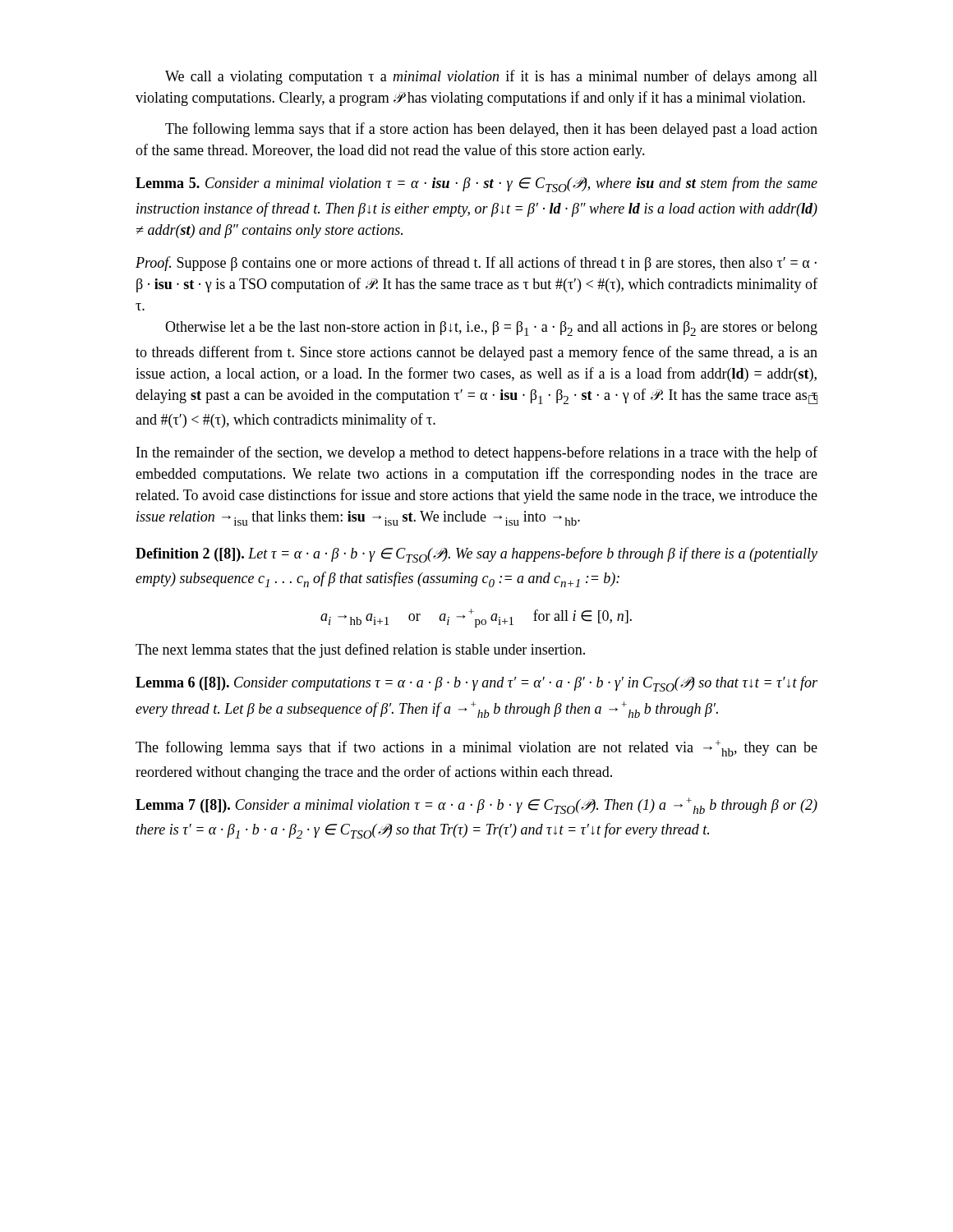Click on the text block that reads "The next lemma"

[x=476, y=650]
